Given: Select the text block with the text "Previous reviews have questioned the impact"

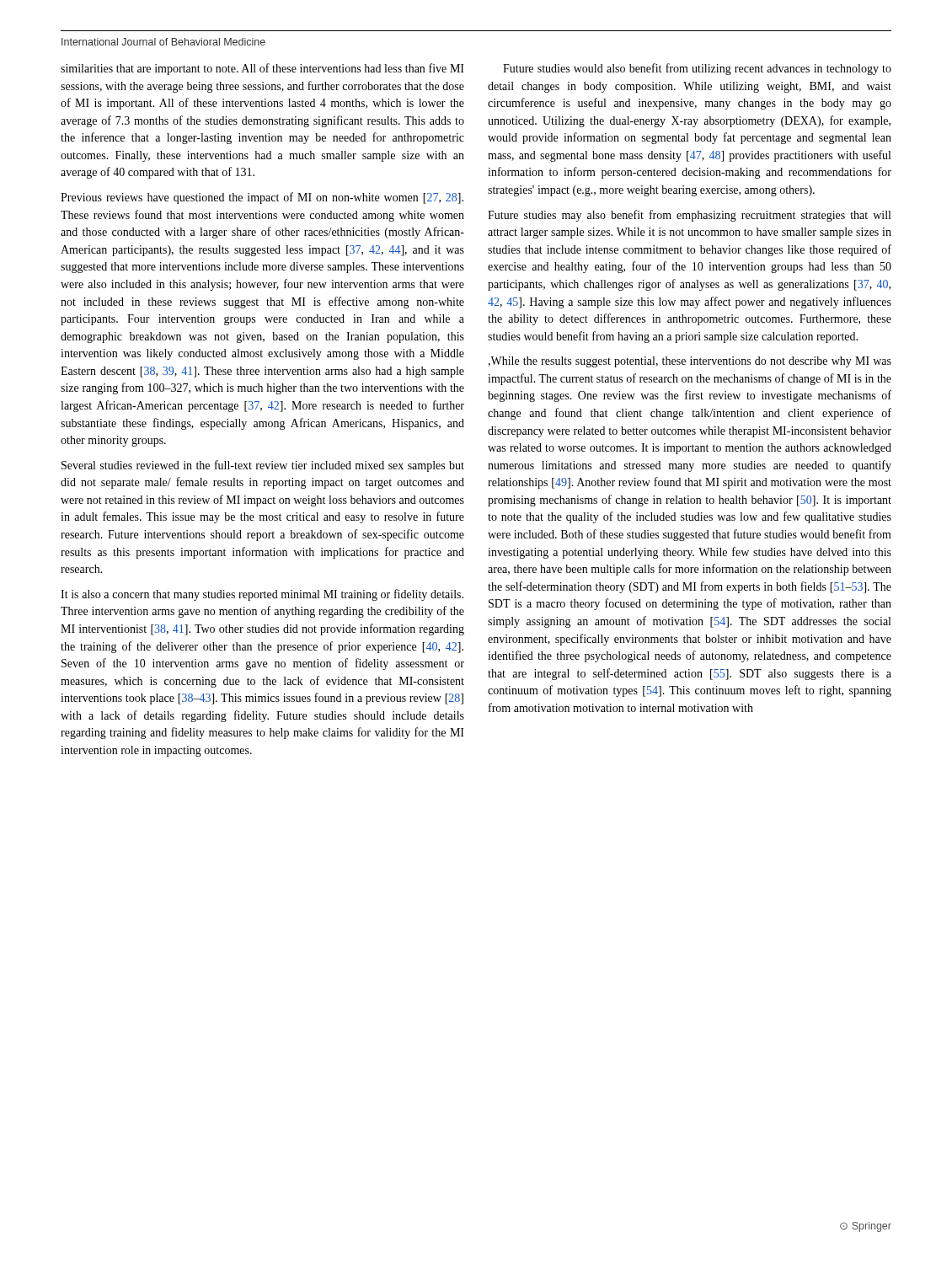Looking at the screenshot, I should 262,320.
